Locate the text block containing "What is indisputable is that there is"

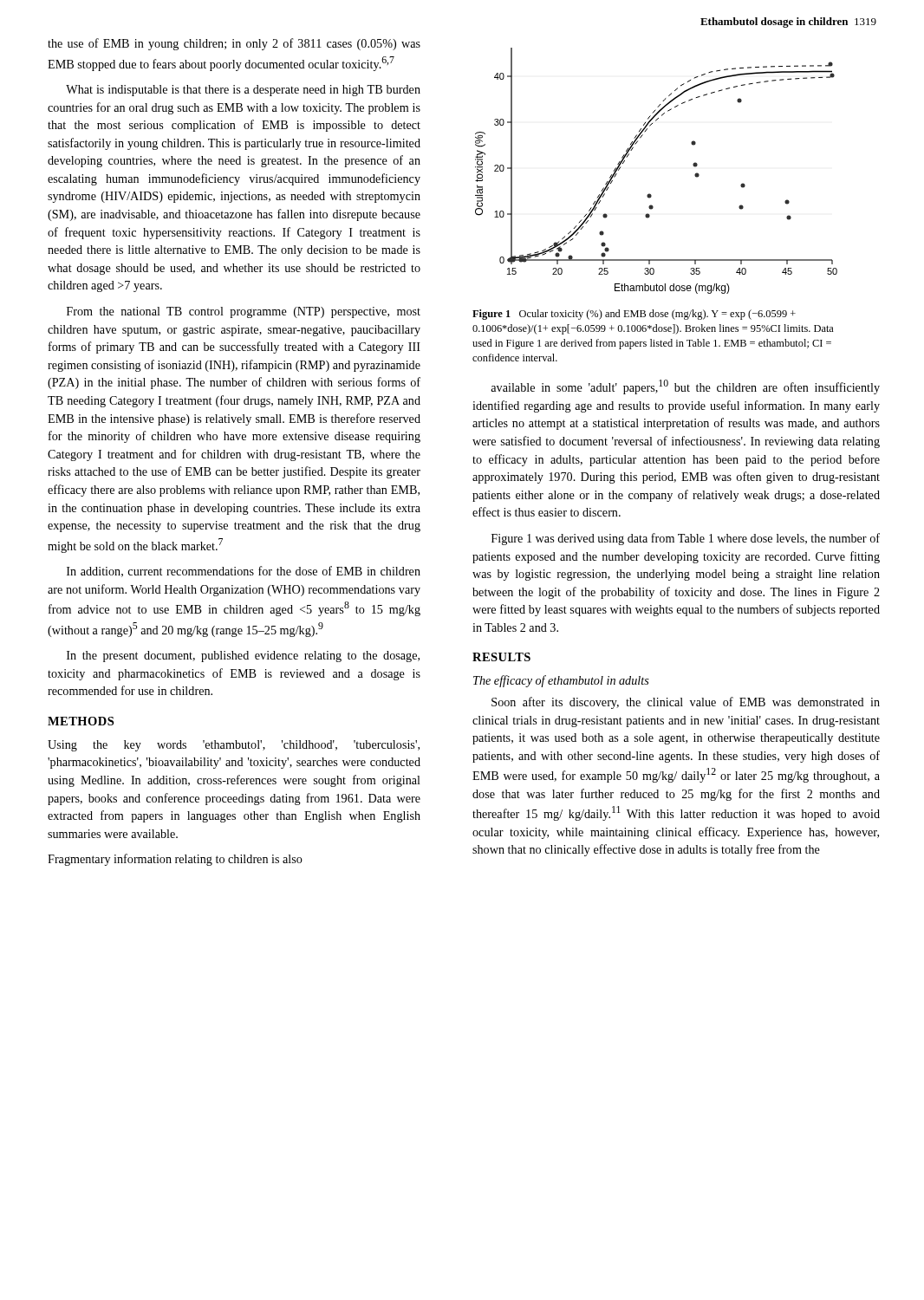tap(234, 187)
